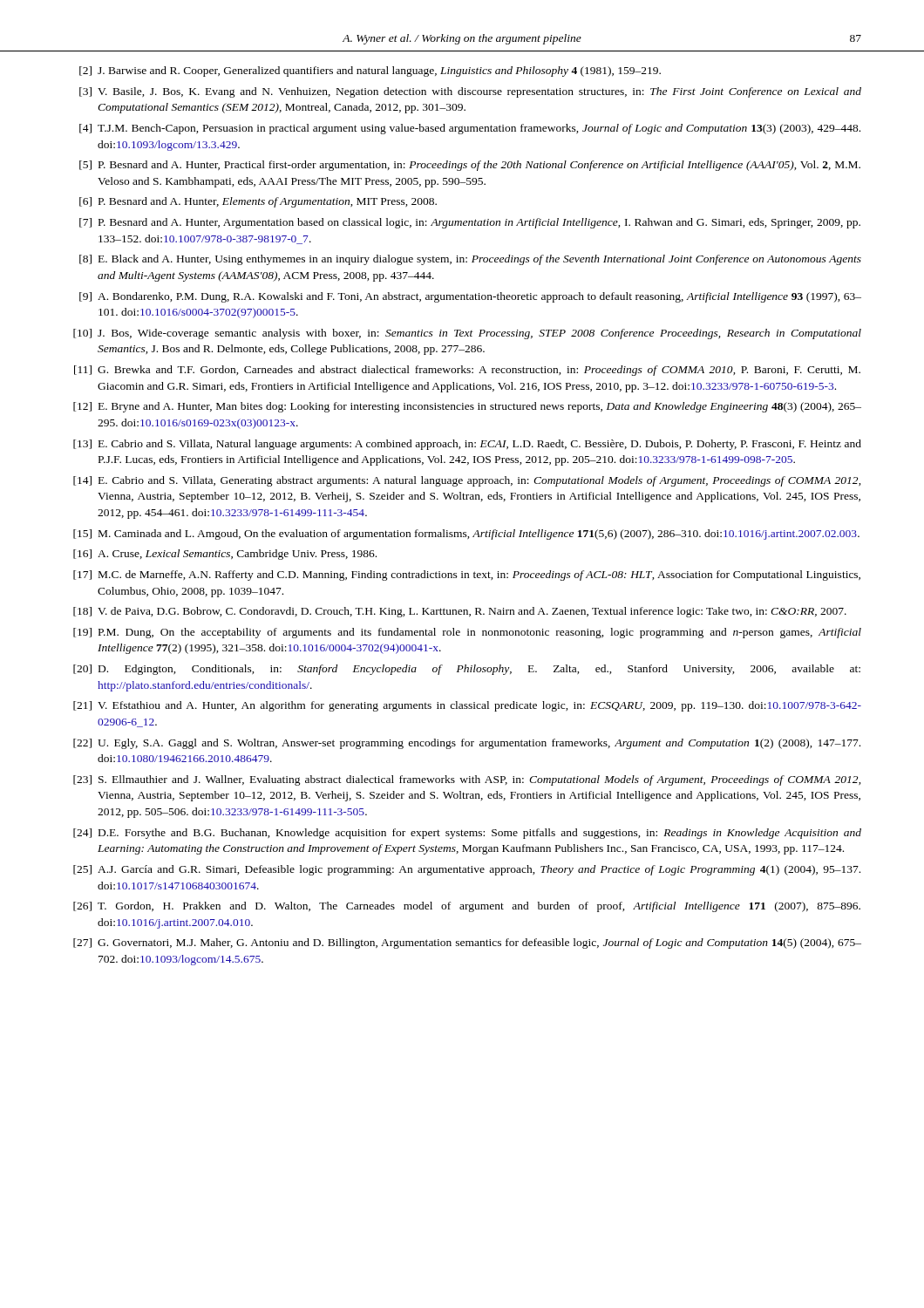Screen dimensions: 1308x924
Task: Point to the block beginning "[19] P.M. Dung, On the acceptability of"
Action: 462,640
